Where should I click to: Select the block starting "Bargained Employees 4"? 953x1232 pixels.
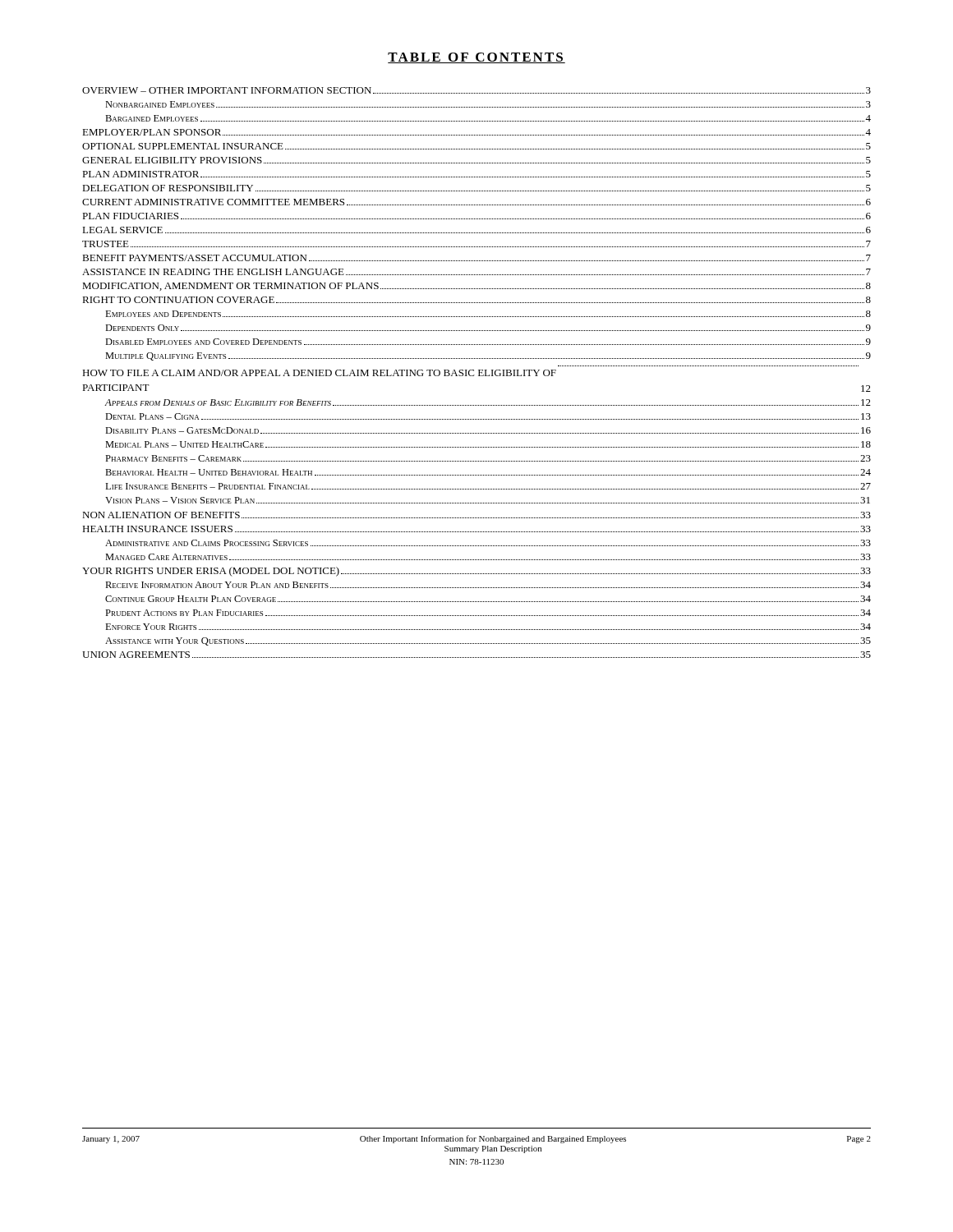pyautogui.click(x=488, y=118)
